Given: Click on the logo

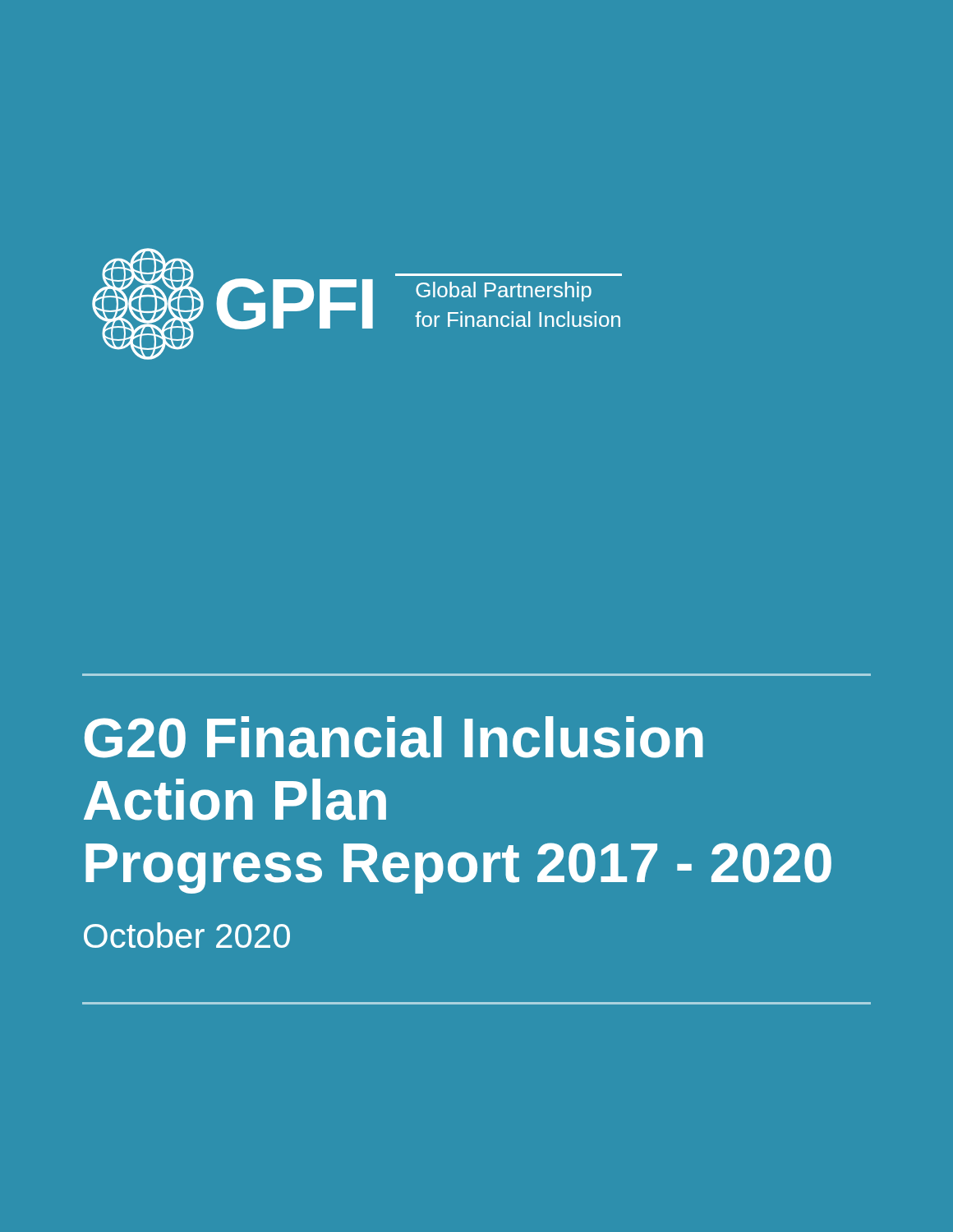Looking at the screenshot, I should 352,304.
